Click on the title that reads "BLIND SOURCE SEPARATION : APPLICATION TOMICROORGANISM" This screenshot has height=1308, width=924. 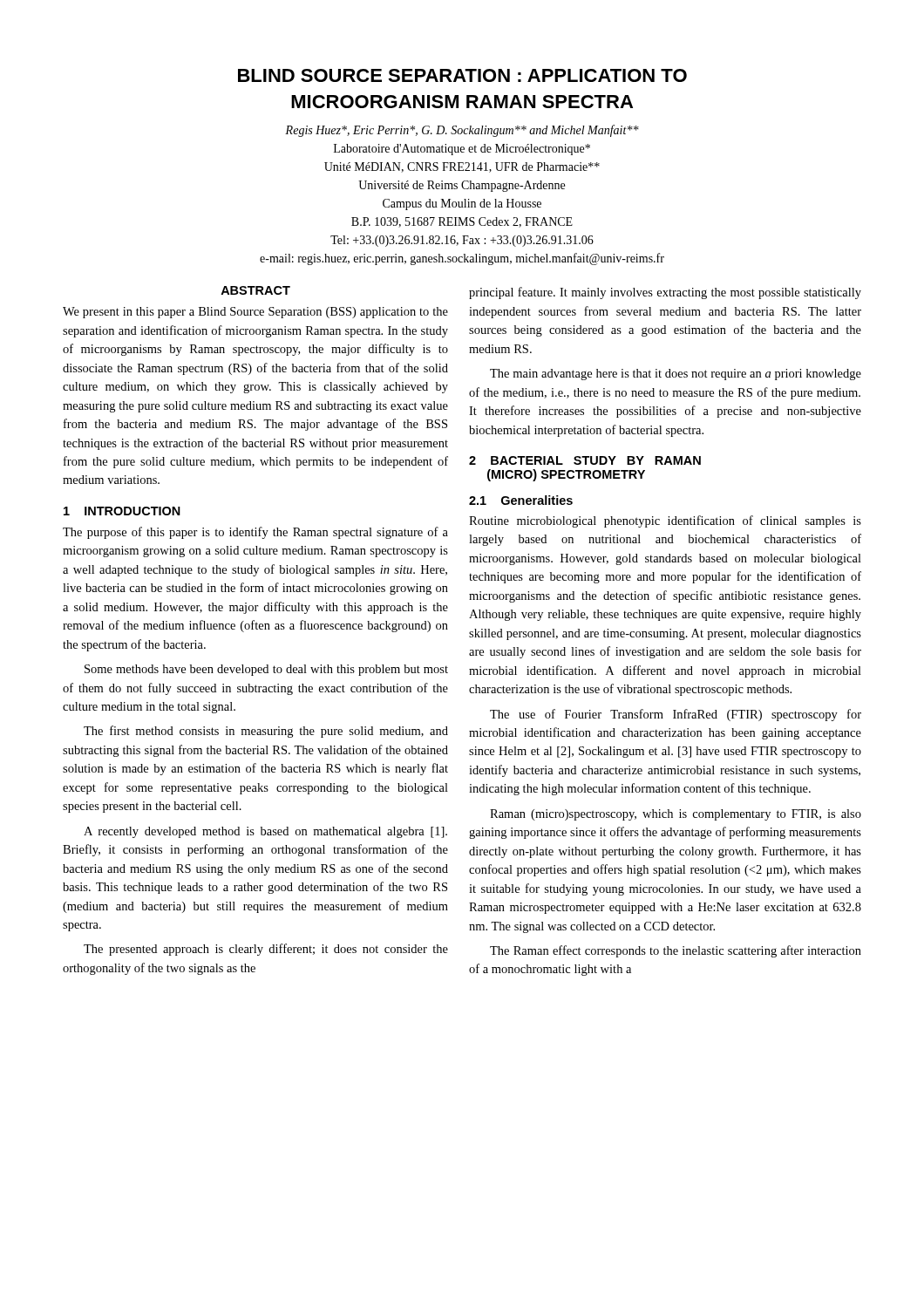462,88
